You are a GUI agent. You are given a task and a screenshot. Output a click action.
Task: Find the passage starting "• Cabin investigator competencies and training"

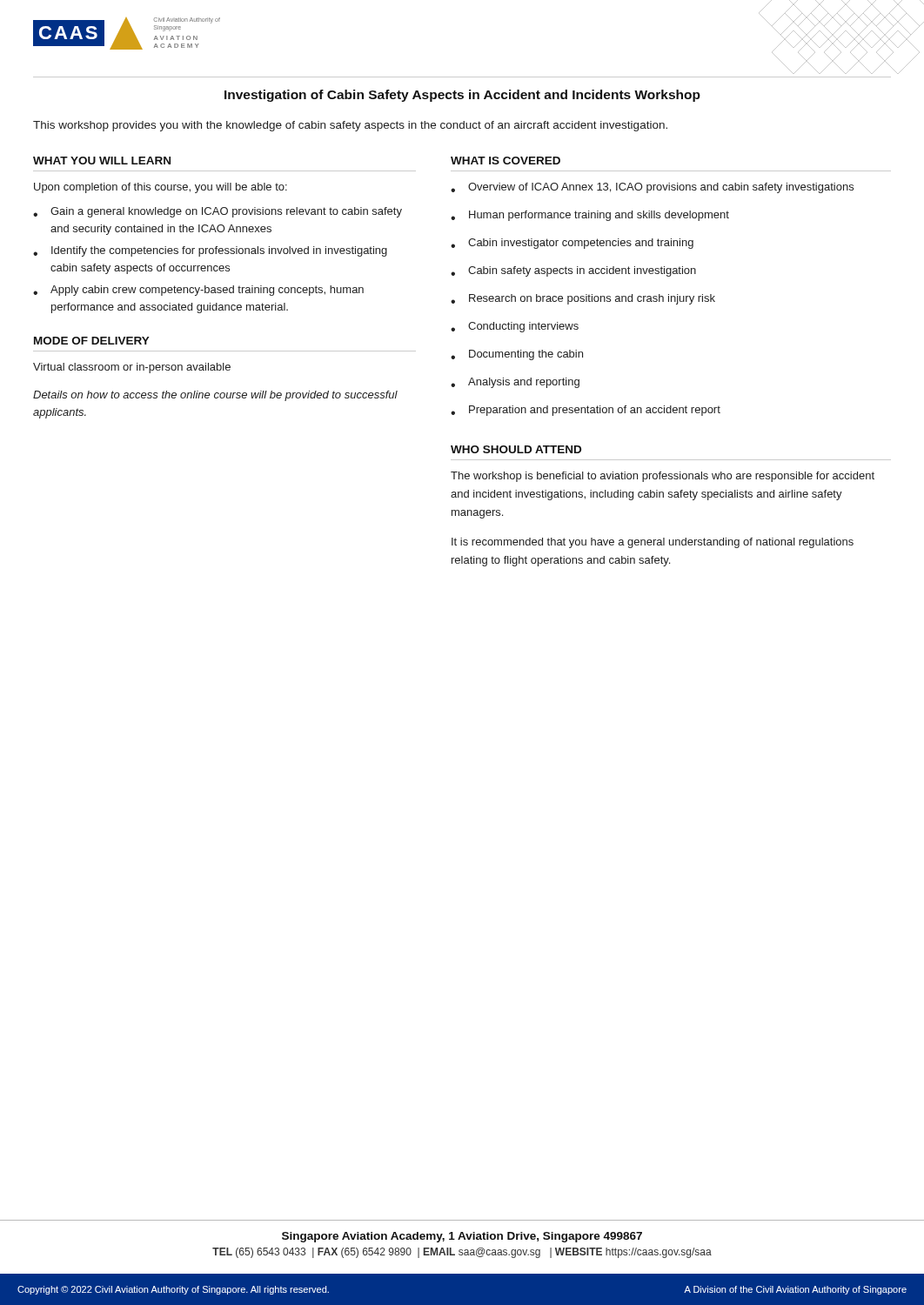click(x=671, y=245)
